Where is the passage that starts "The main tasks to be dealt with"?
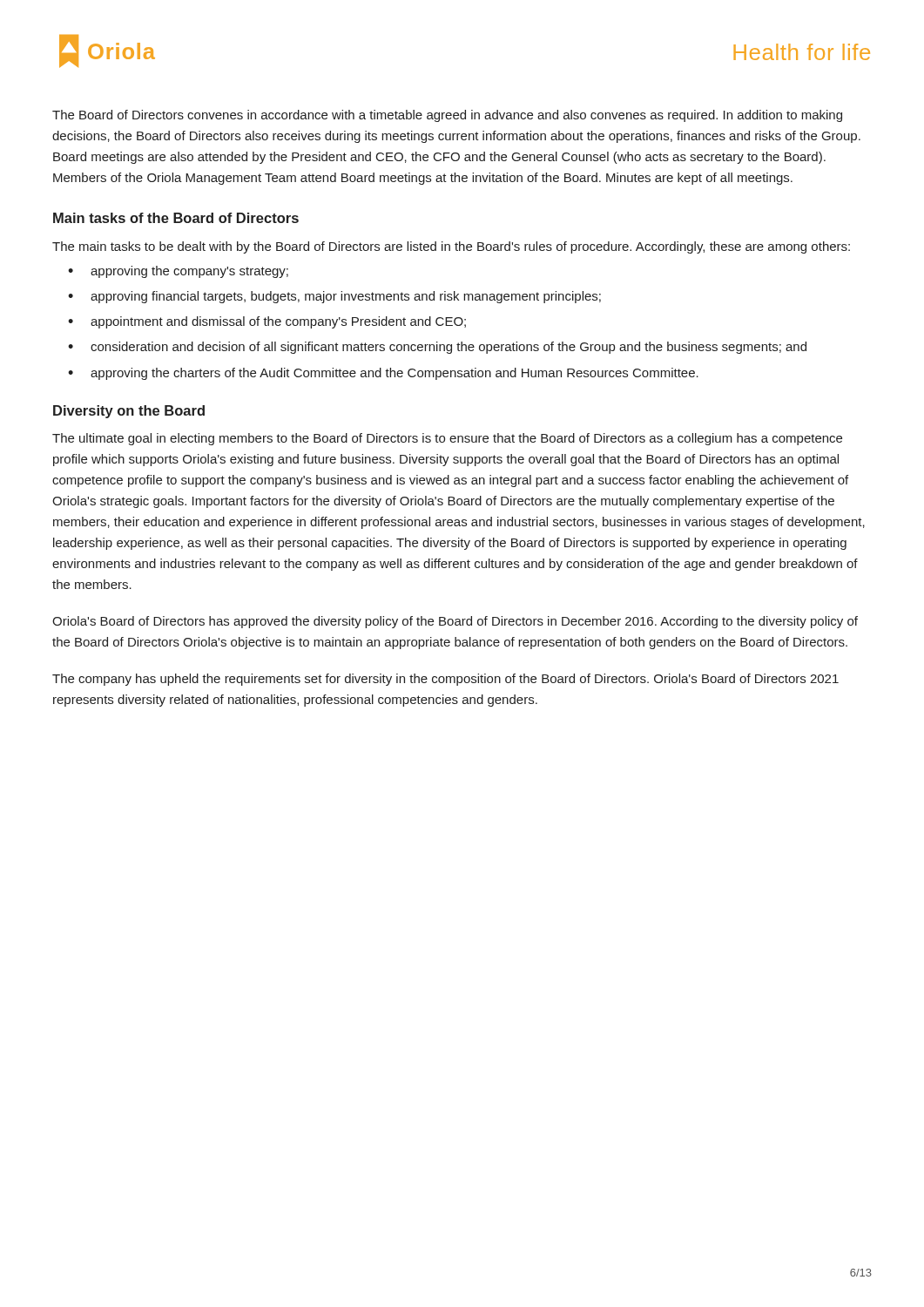This screenshot has width=924, height=1307. pyautogui.click(x=452, y=246)
